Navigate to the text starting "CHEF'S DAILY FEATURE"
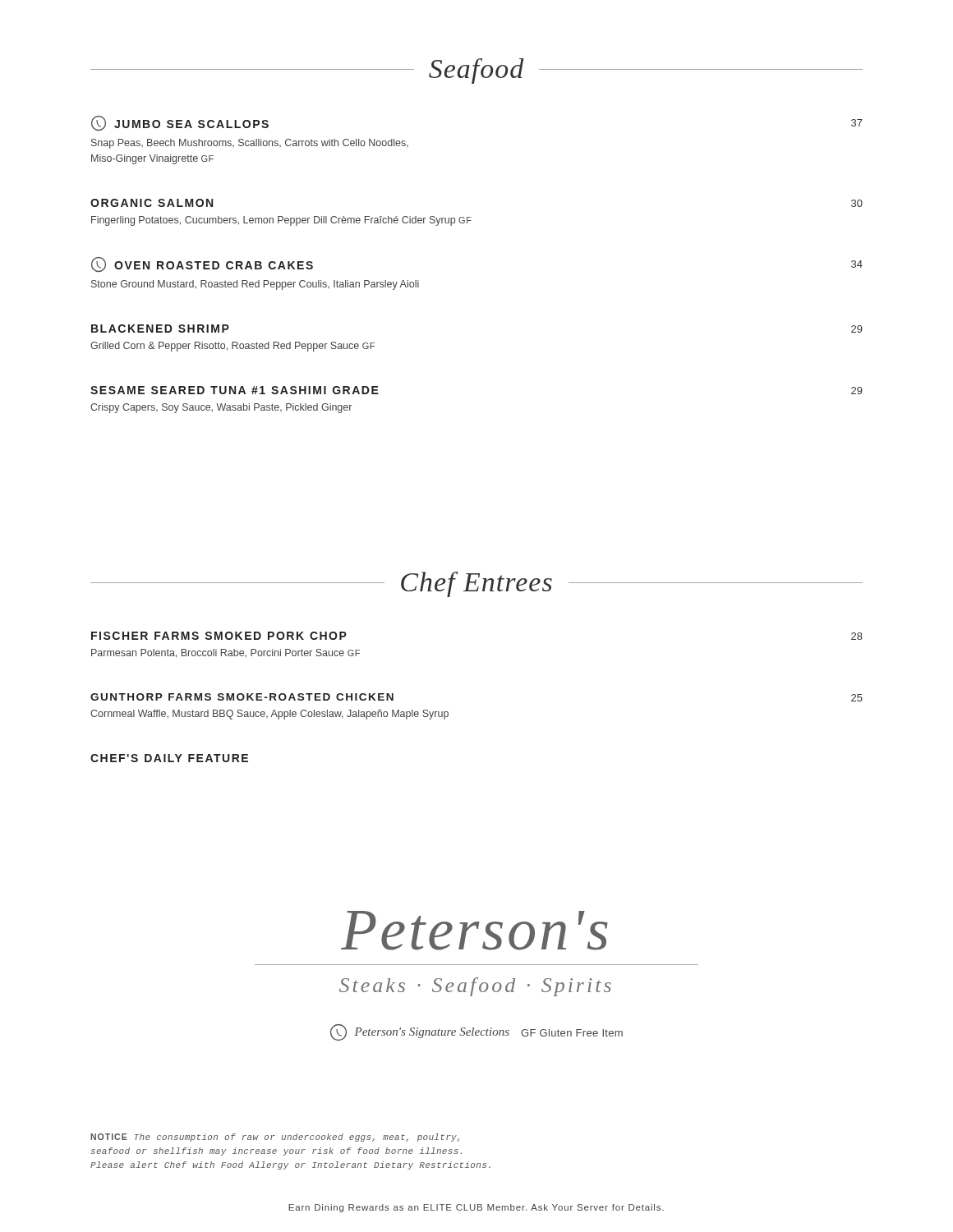 [169, 758]
